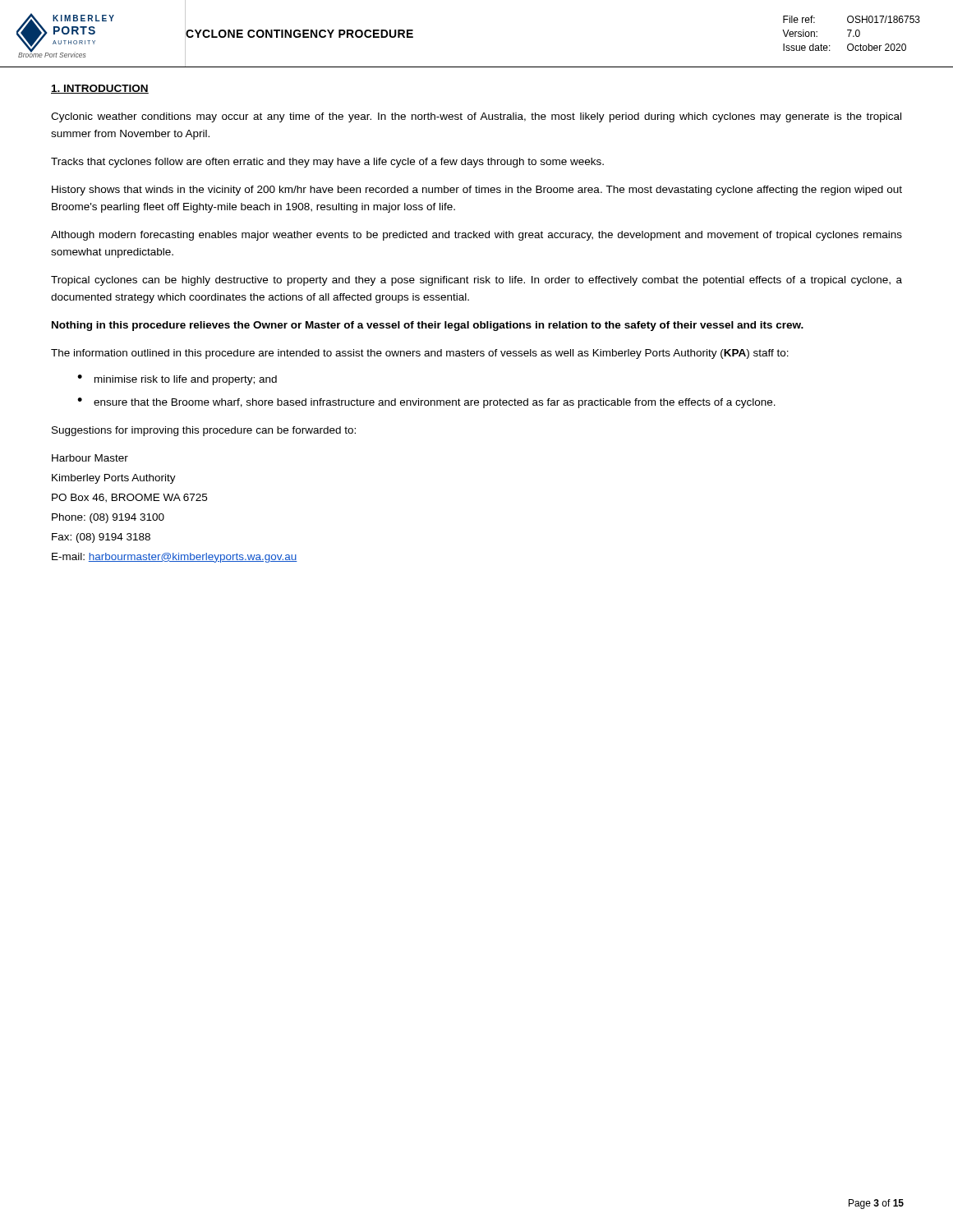Click on the element starting "Tracks that cyclones follow are often erratic"

click(x=328, y=162)
